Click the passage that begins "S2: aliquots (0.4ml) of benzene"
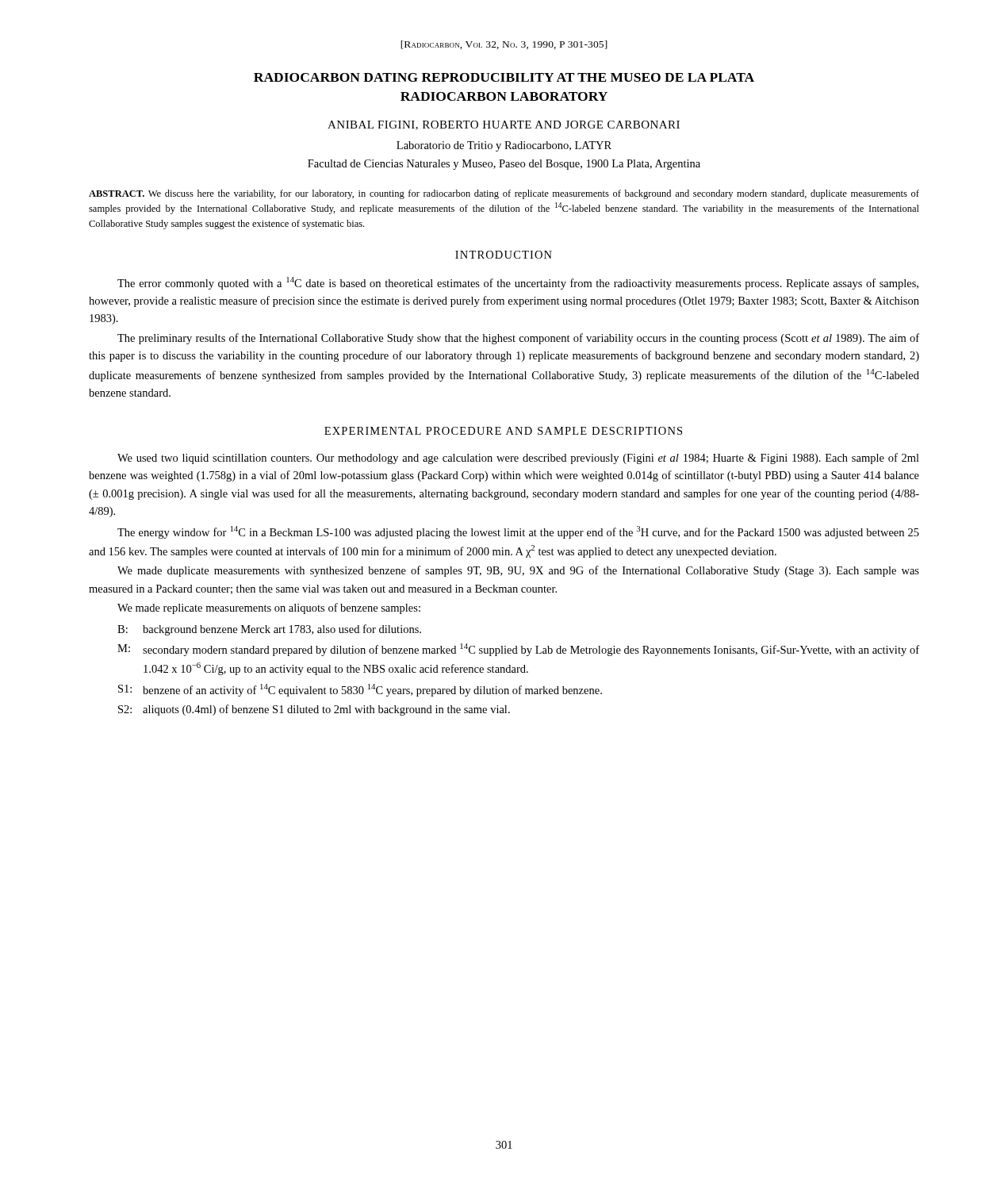1008x1190 pixels. point(518,709)
